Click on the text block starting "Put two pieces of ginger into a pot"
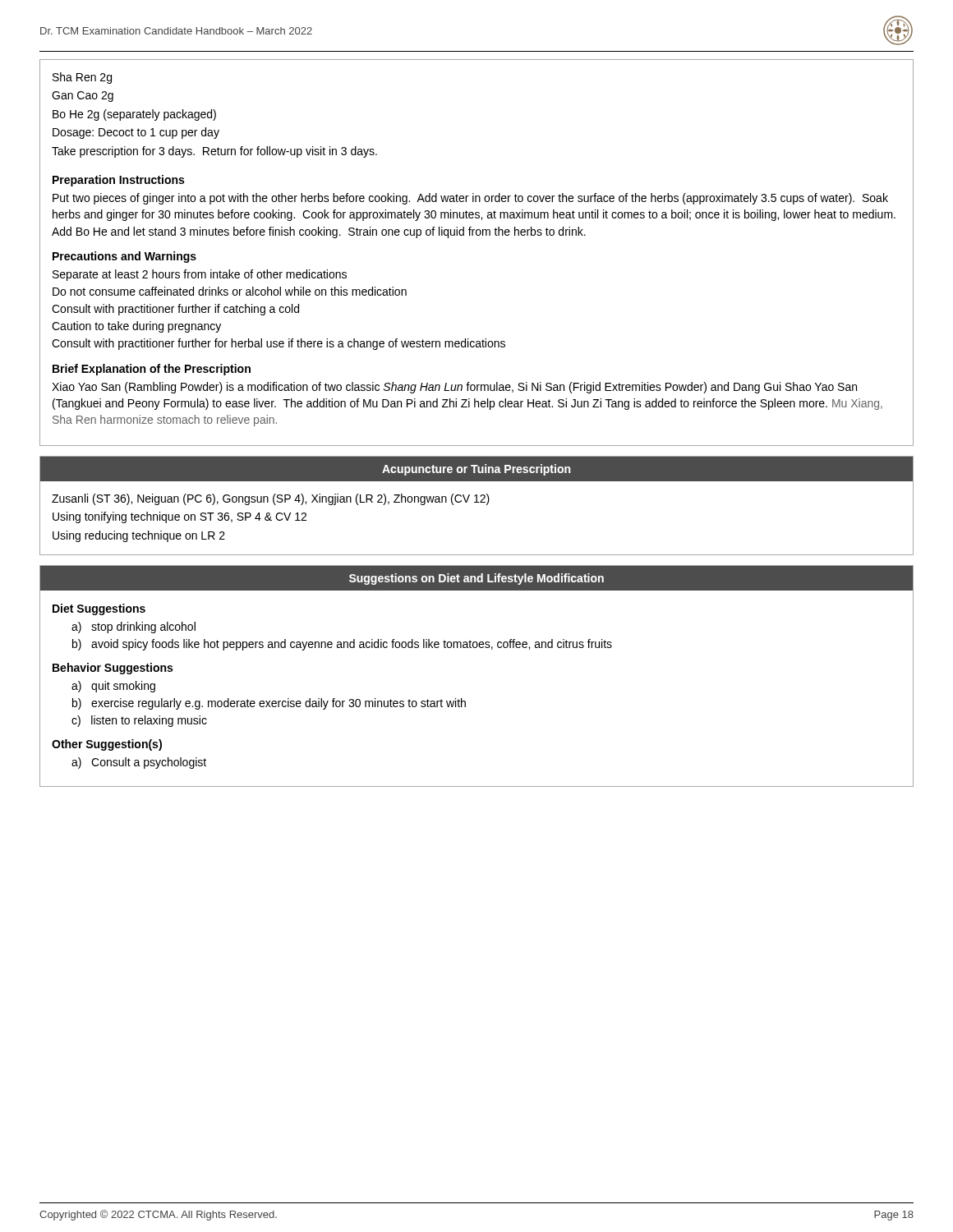The width and height of the screenshot is (953, 1232). (x=476, y=215)
